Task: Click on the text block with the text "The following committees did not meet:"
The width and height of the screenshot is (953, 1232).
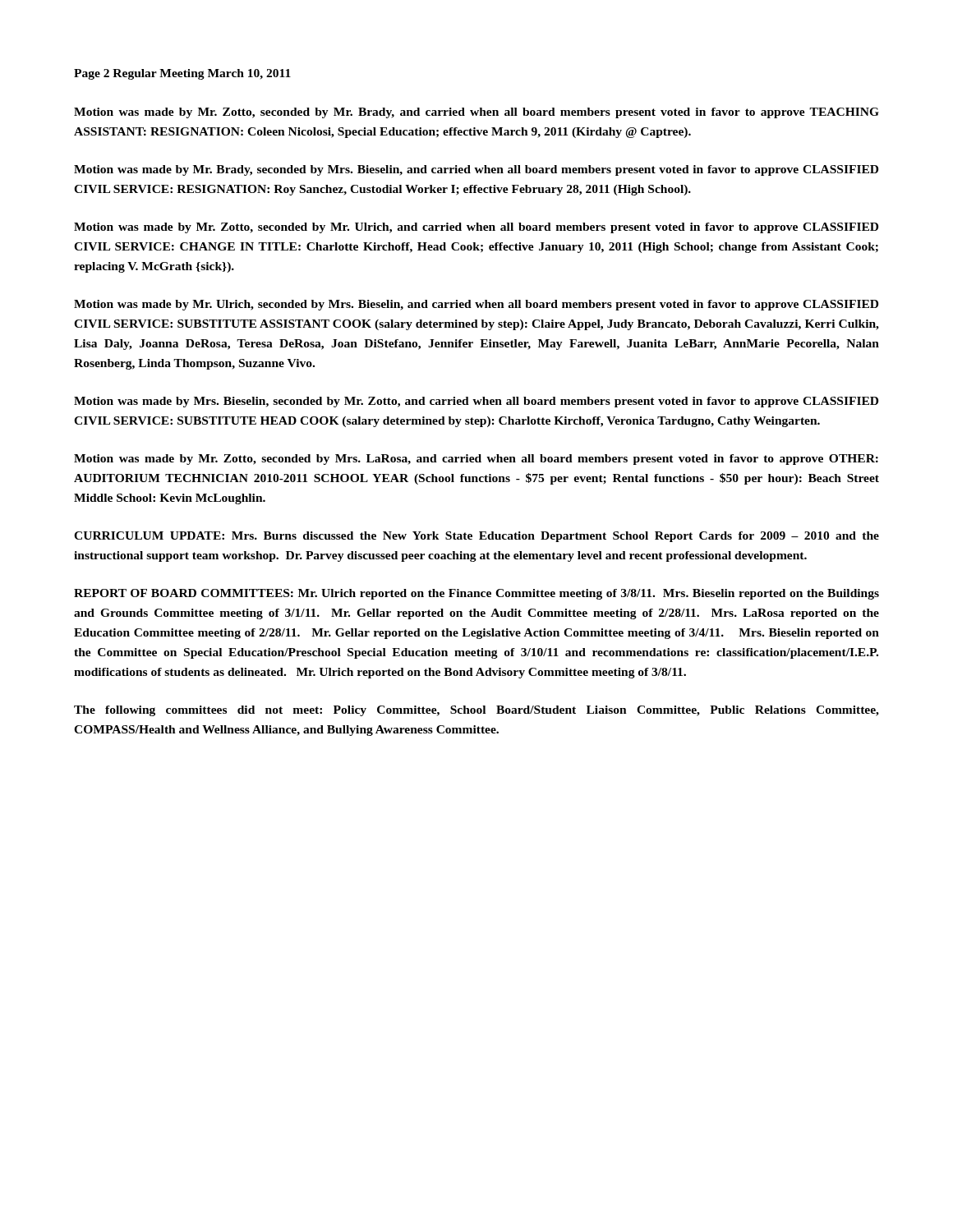Action: (x=476, y=719)
